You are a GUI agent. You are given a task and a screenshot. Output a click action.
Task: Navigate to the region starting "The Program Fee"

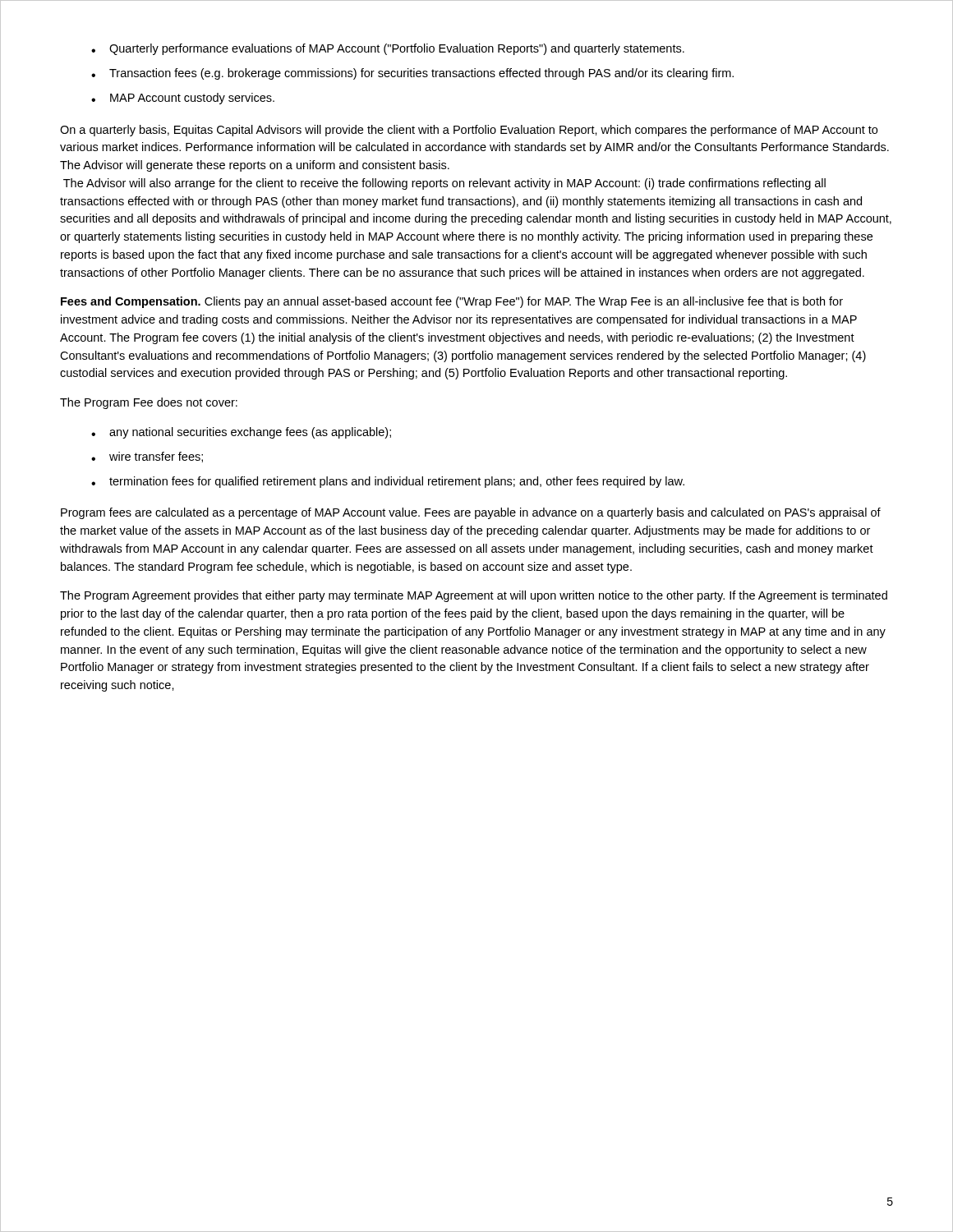click(x=149, y=402)
